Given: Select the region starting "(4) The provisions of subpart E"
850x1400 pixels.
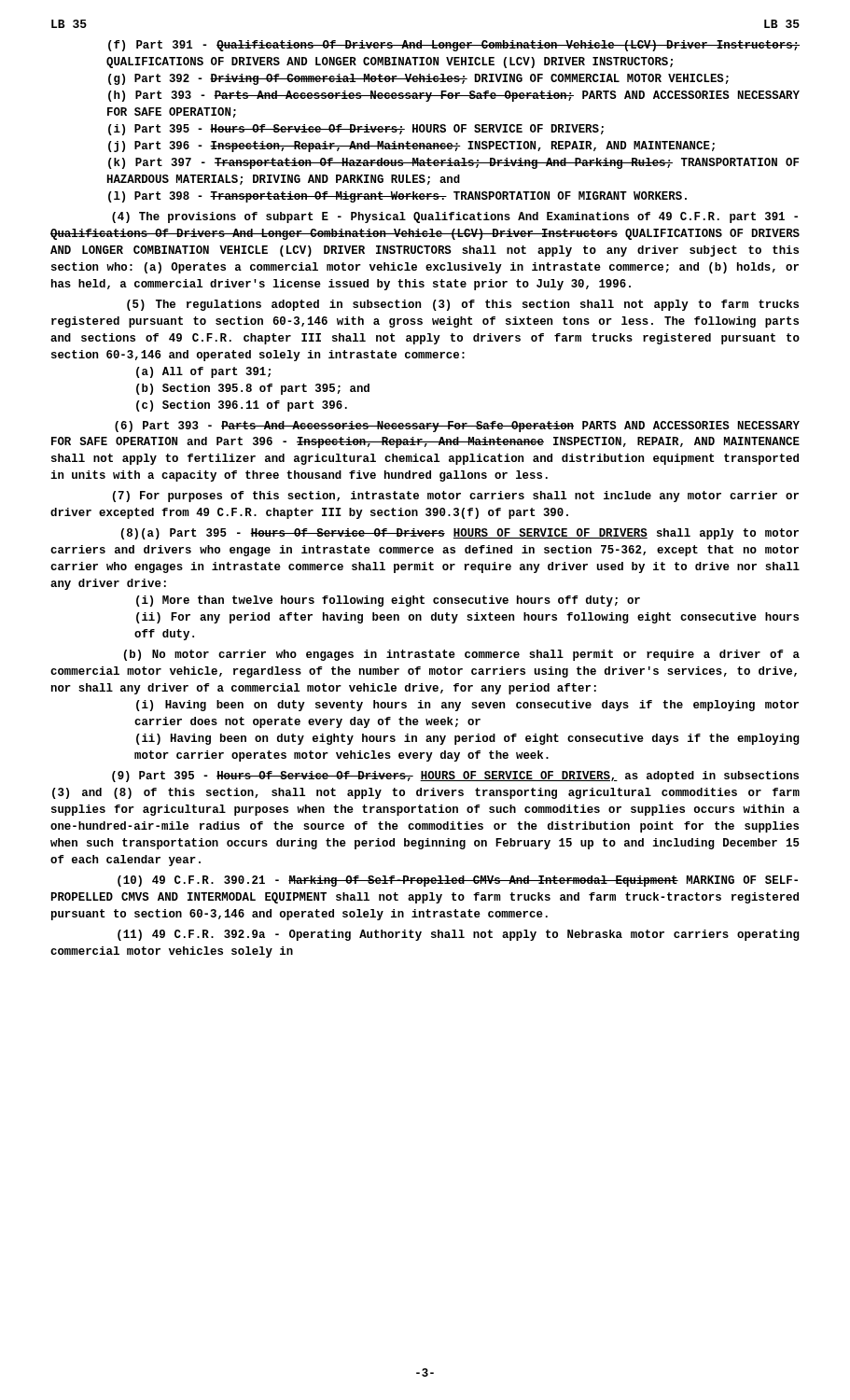Looking at the screenshot, I should [x=425, y=251].
